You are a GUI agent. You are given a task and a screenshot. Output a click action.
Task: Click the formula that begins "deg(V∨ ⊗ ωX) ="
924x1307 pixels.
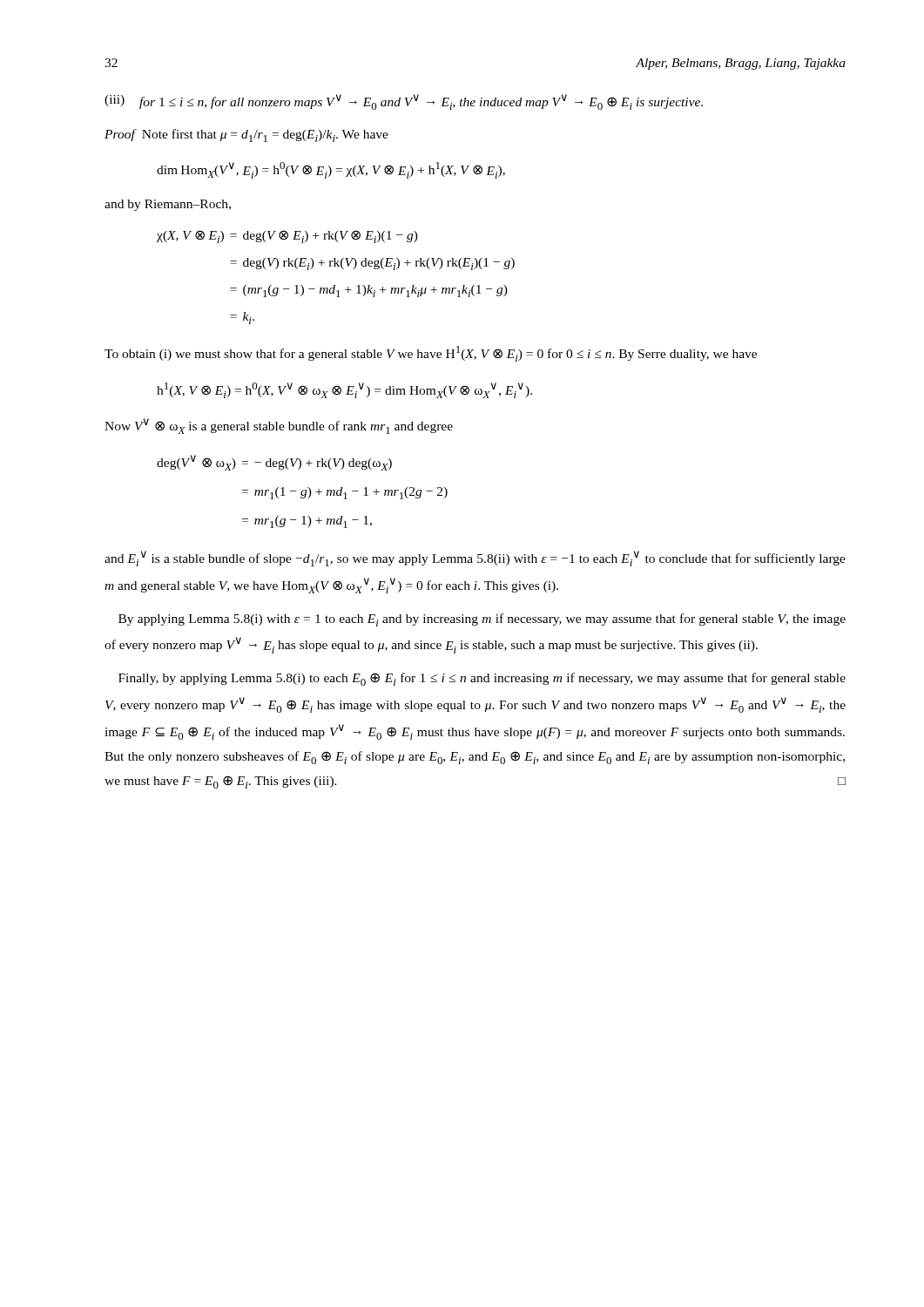[274, 463]
